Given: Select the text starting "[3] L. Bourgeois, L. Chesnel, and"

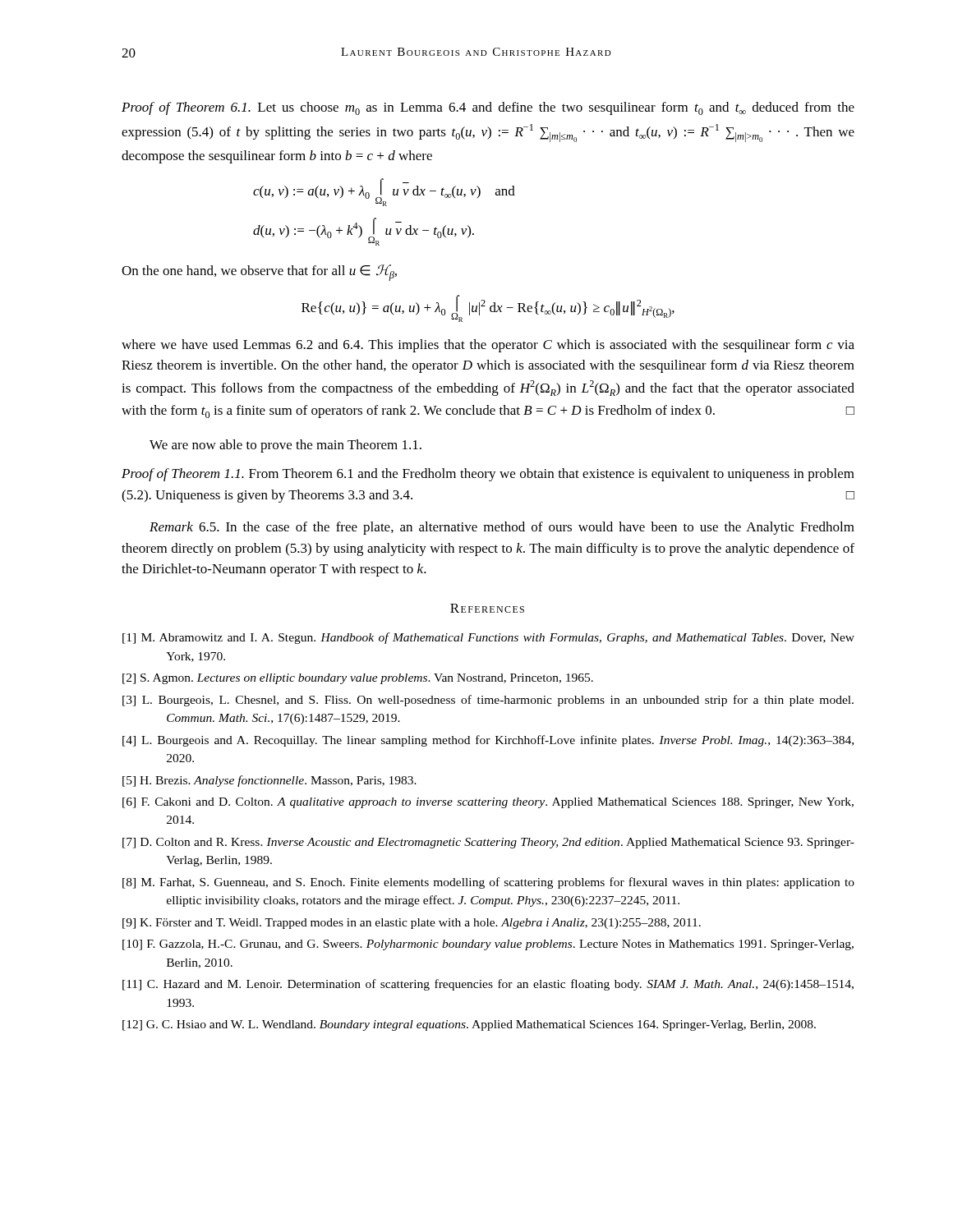Looking at the screenshot, I should tap(488, 708).
